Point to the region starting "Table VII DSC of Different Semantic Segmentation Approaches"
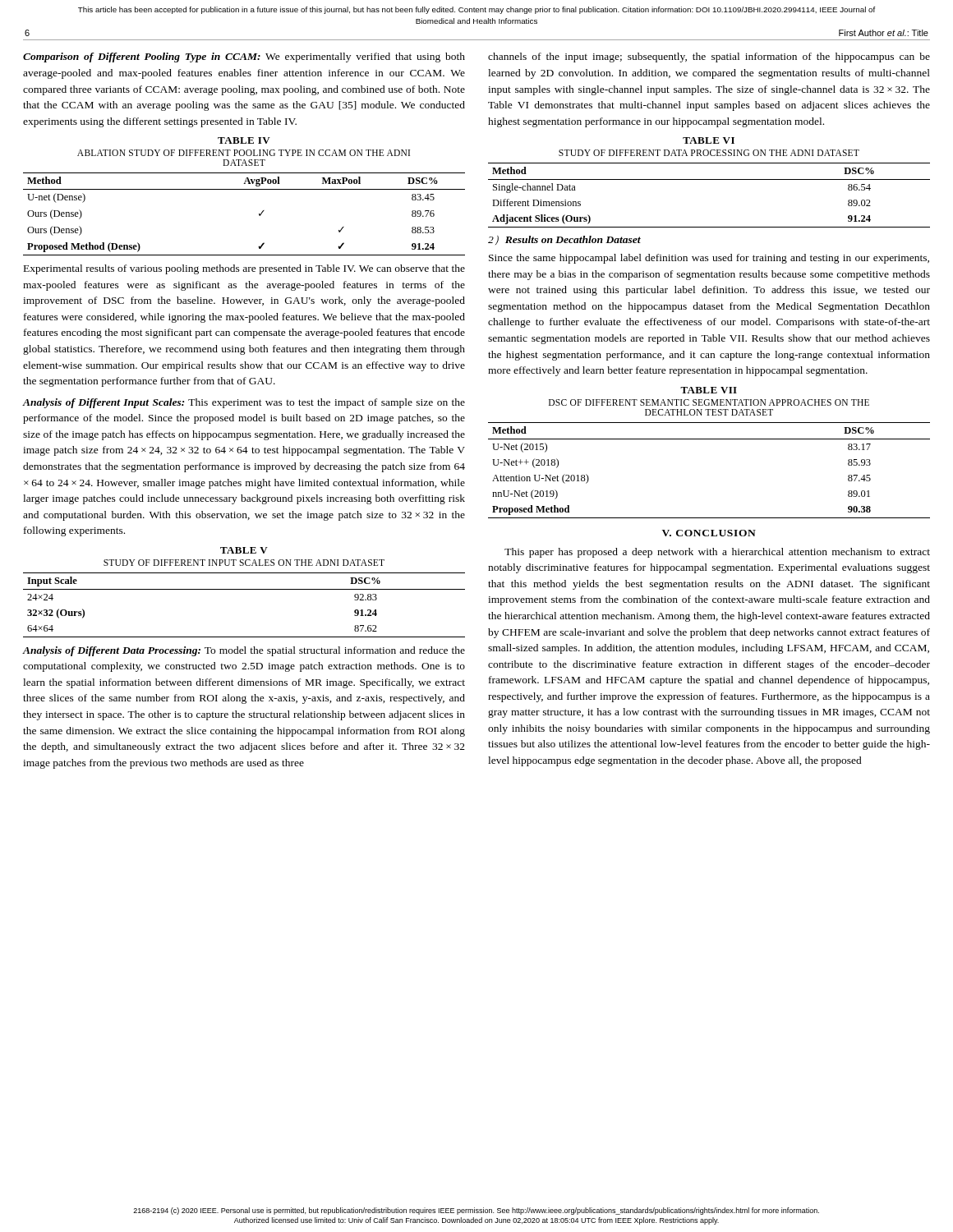Viewport: 953px width, 1232px height. [x=709, y=400]
